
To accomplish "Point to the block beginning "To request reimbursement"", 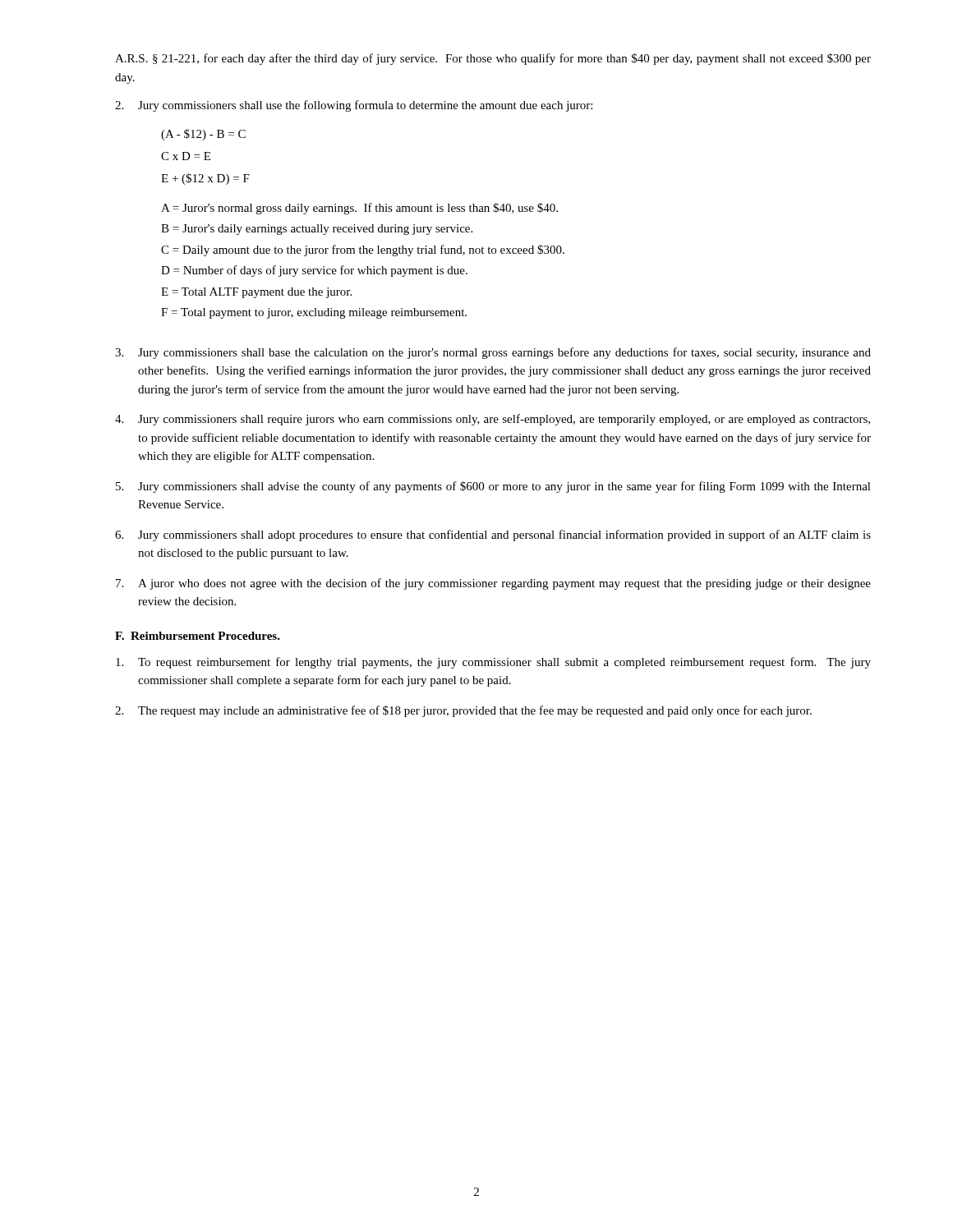I will [493, 671].
